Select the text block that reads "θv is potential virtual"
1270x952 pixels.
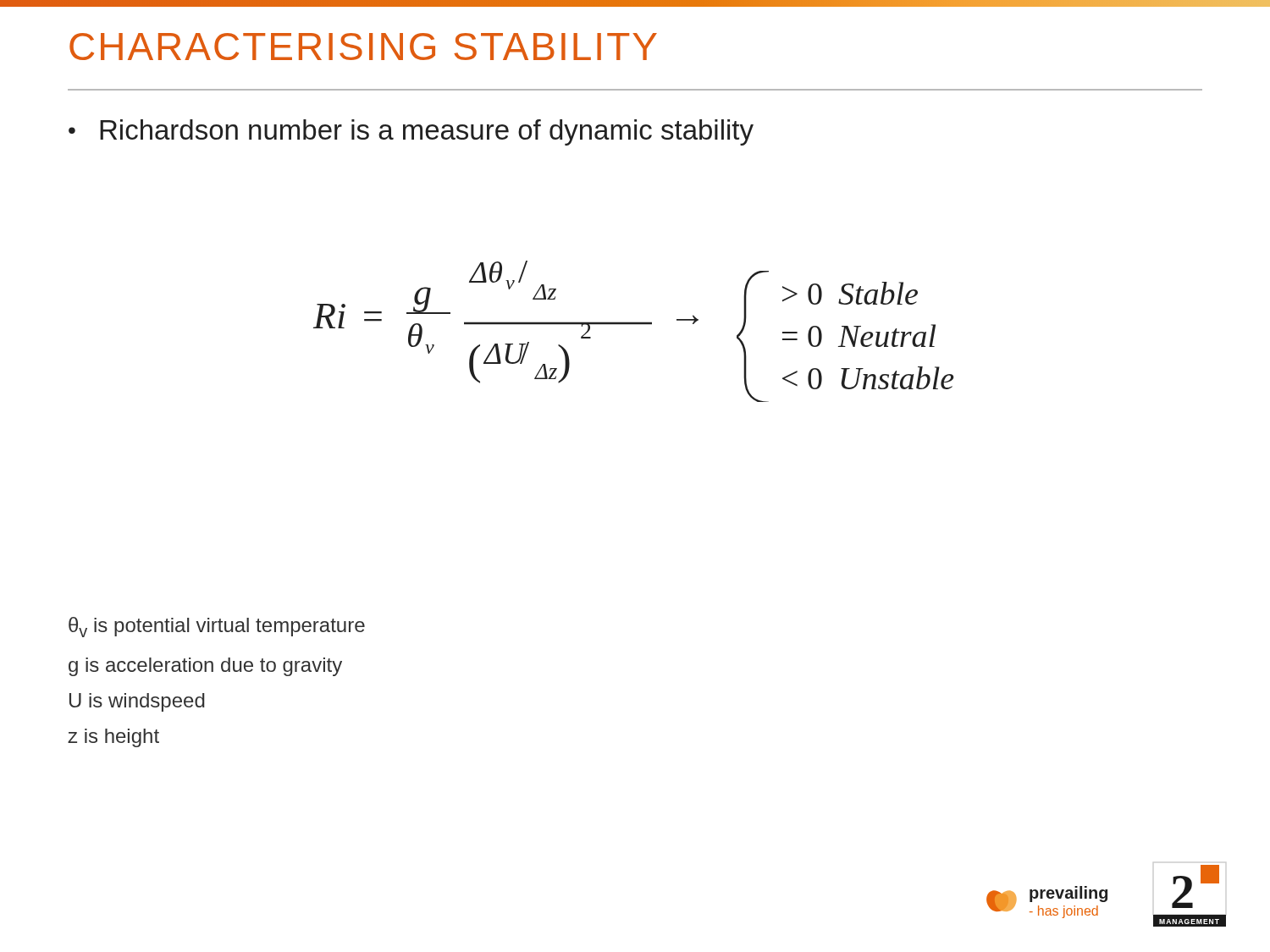point(217,681)
